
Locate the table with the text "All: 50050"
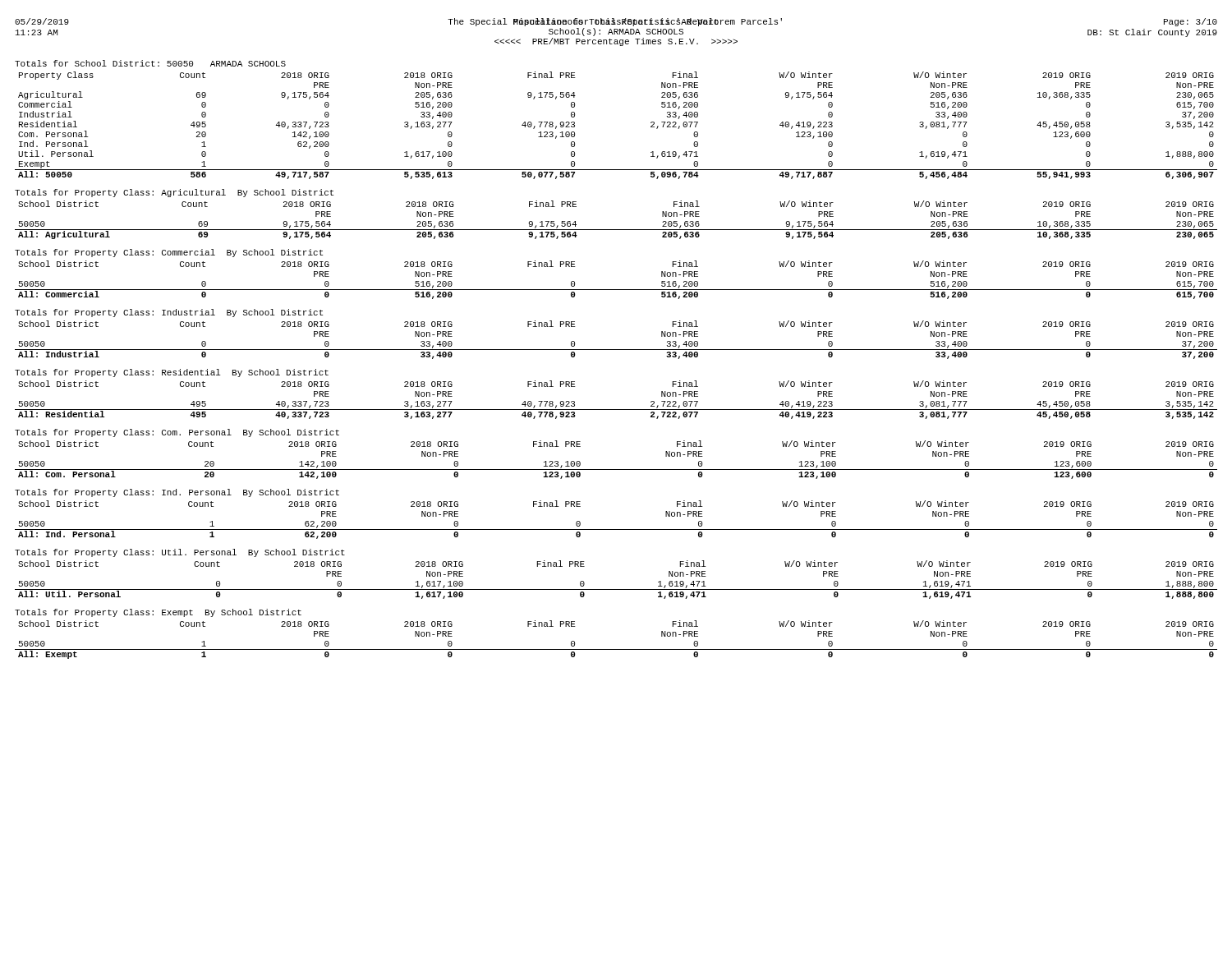coord(616,125)
